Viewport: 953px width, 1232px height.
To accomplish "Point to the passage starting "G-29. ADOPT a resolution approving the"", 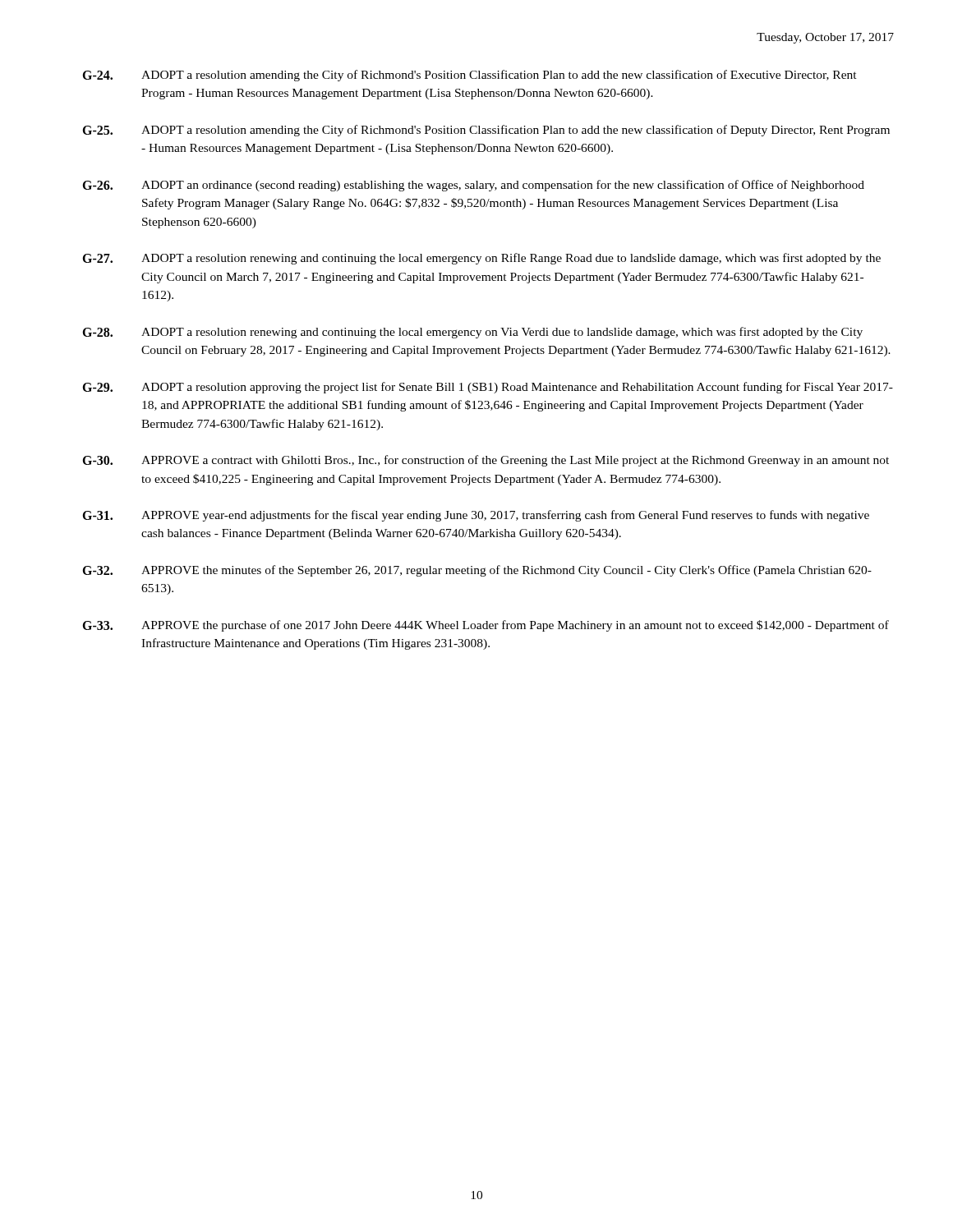I will pyautogui.click(x=488, y=405).
